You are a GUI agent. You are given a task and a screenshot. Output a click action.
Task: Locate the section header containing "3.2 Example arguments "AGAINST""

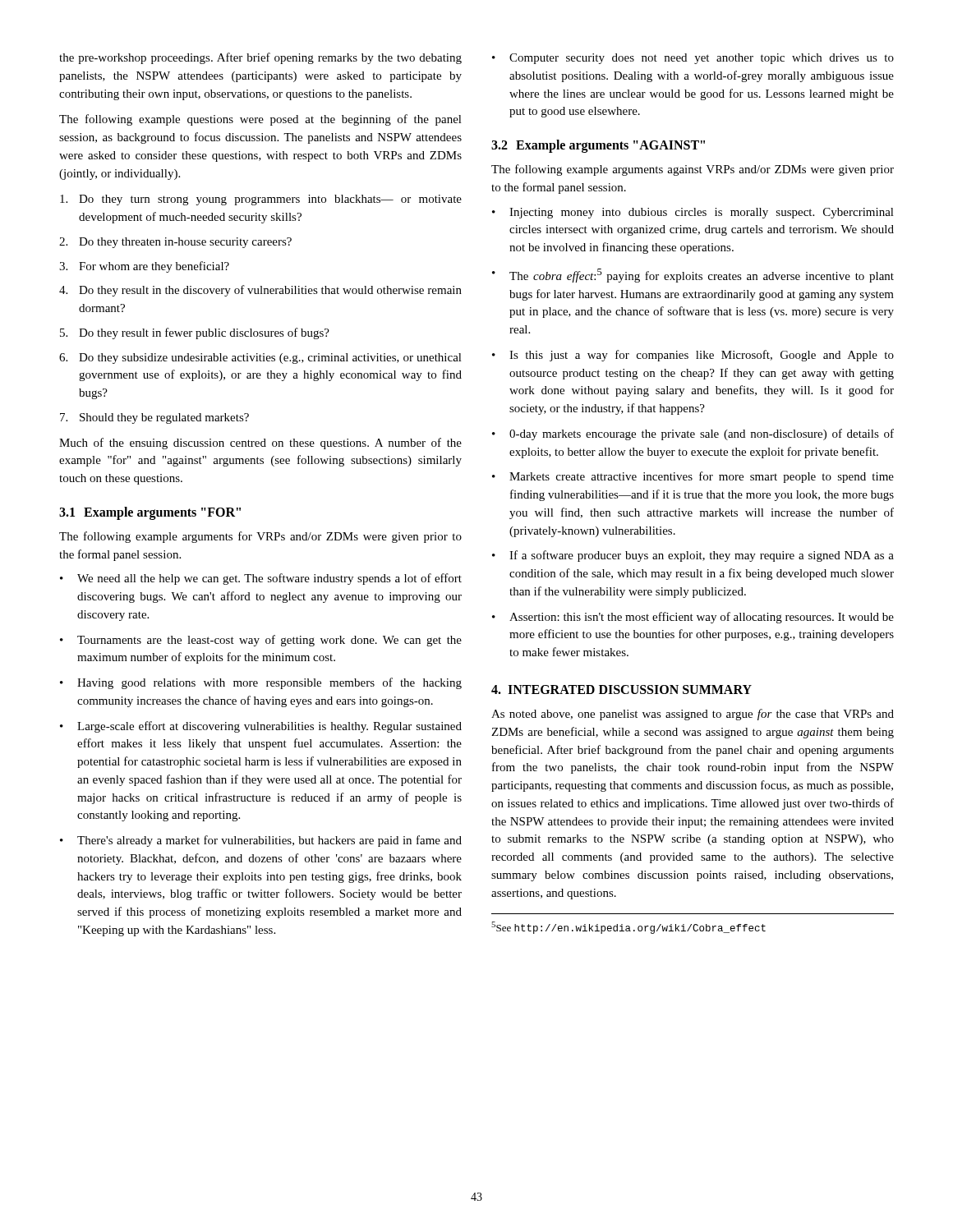pyautogui.click(x=599, y=145)
